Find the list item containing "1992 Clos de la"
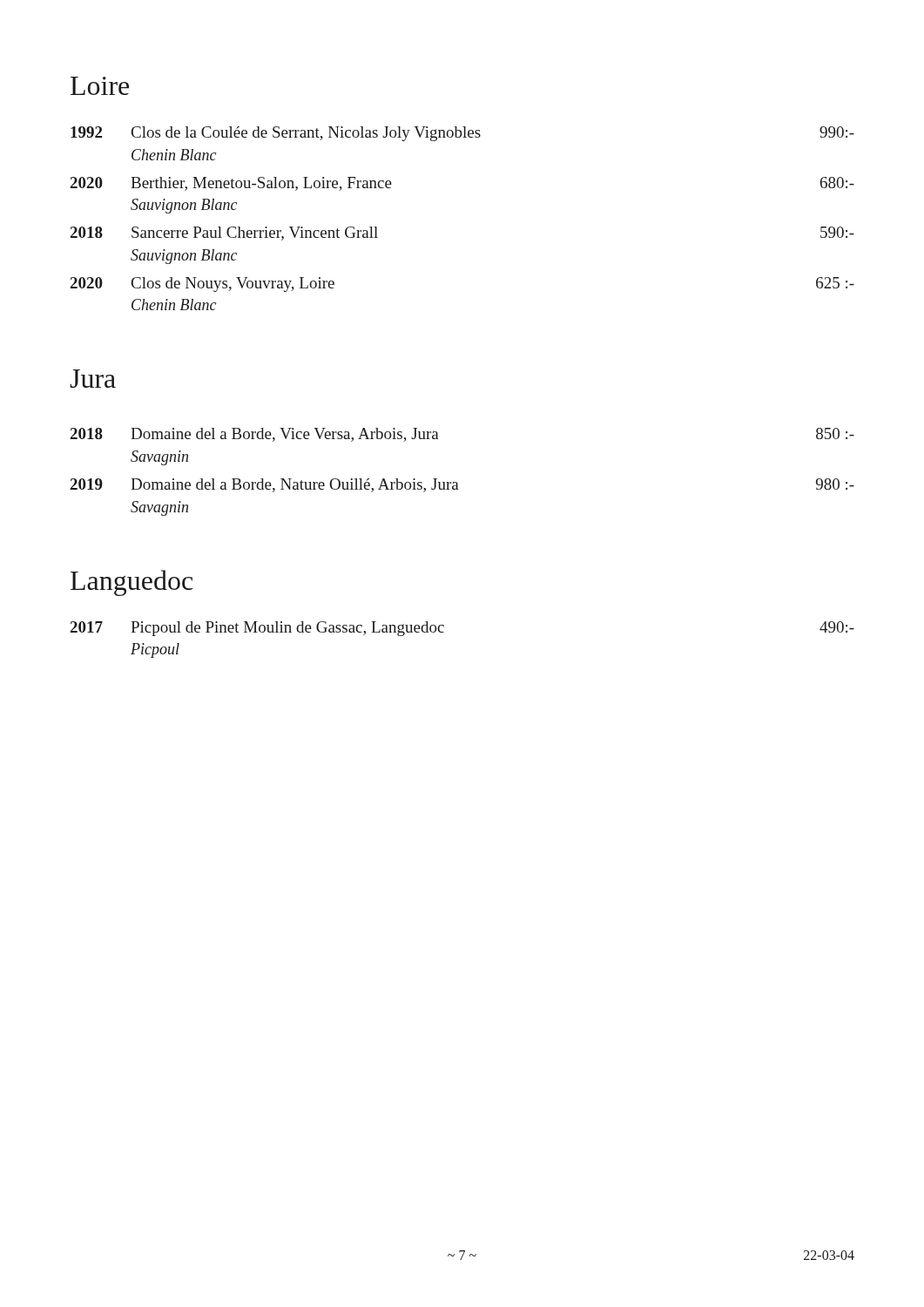 pyautogui.click(x=462, y=143)
